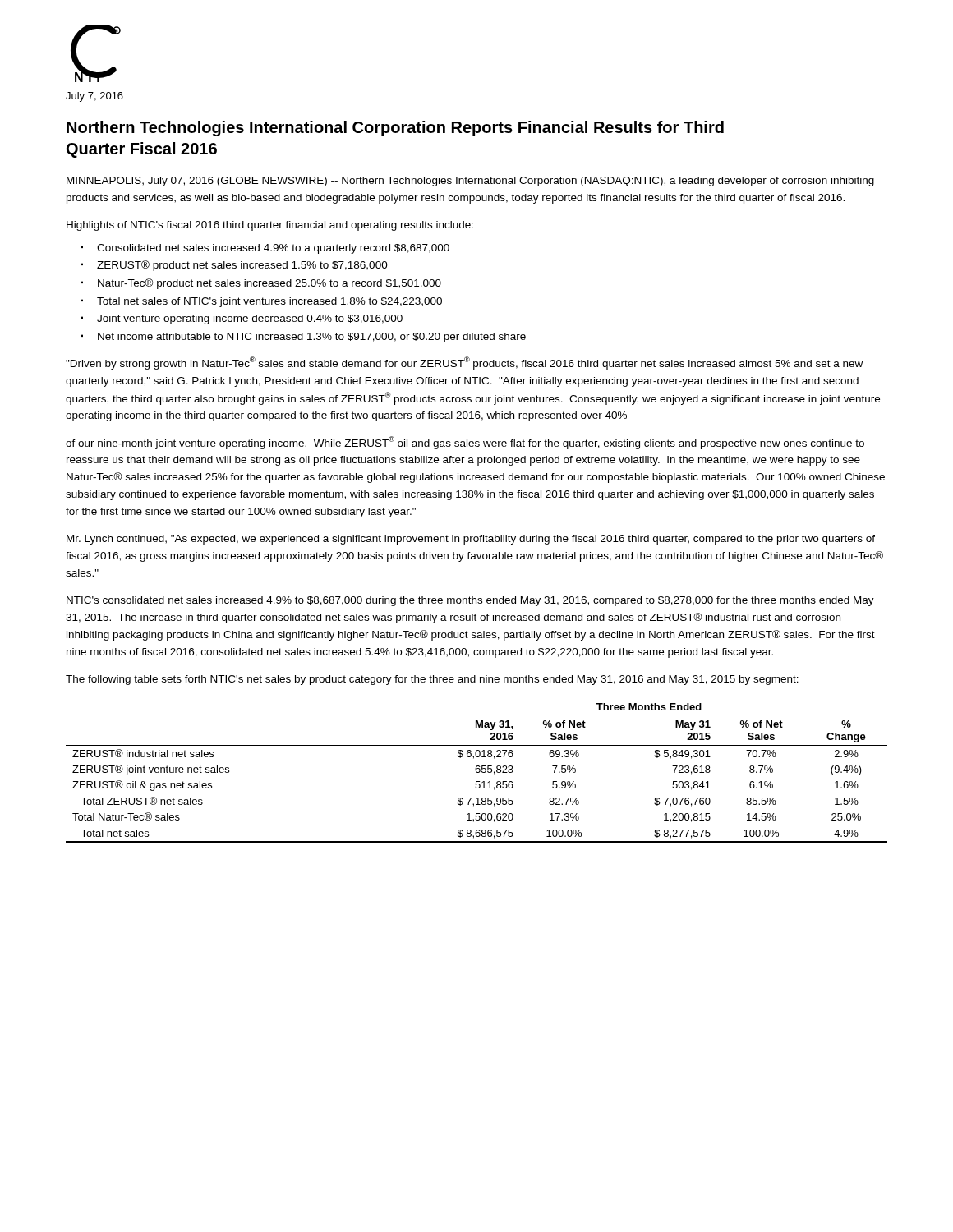Screen dimensions: 1232x953
Task: Locate the title with the text "Northern Technologies International"
Action: pyautogui.click(x=395, y=138)
